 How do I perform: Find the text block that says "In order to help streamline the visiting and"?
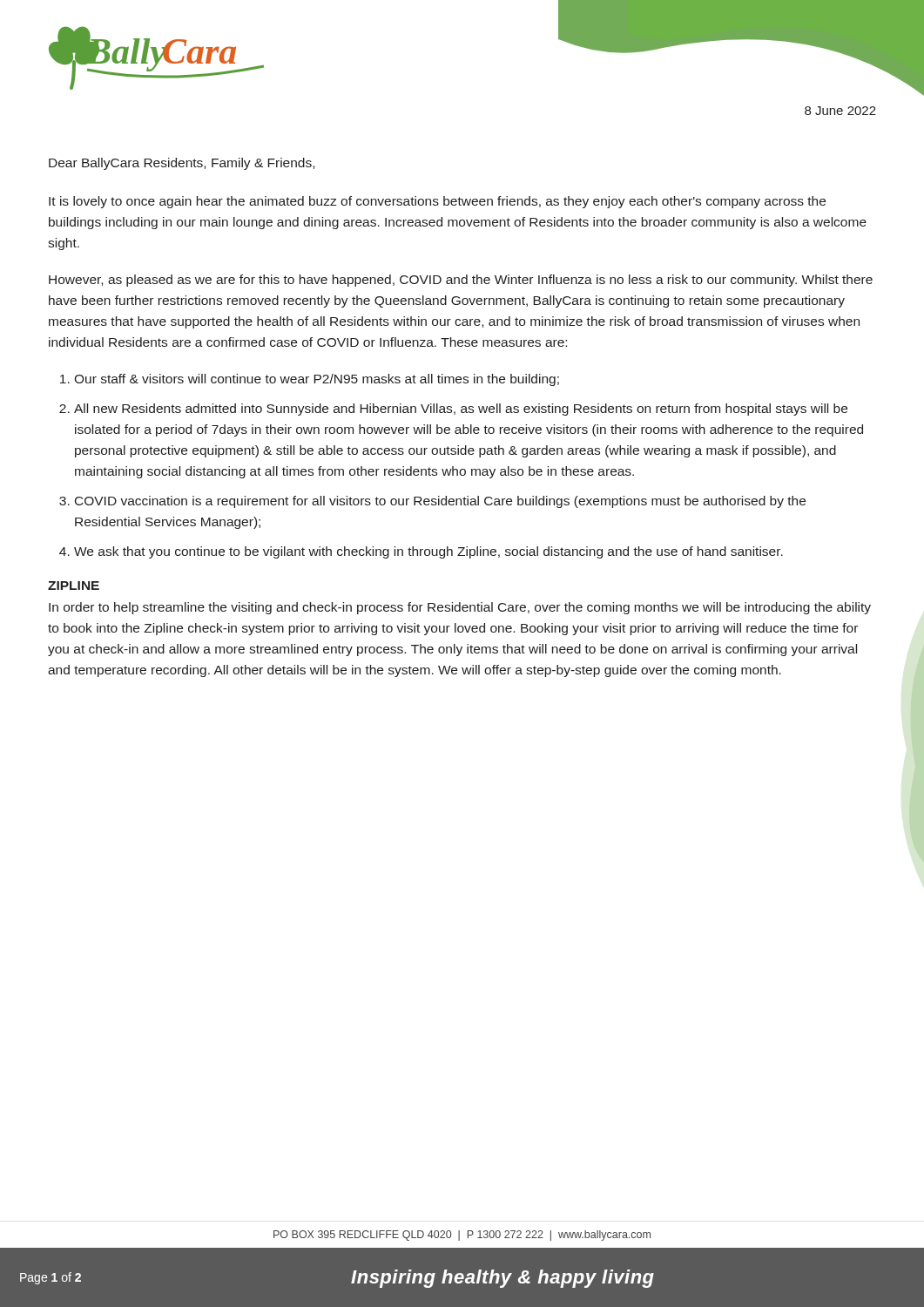462,639
